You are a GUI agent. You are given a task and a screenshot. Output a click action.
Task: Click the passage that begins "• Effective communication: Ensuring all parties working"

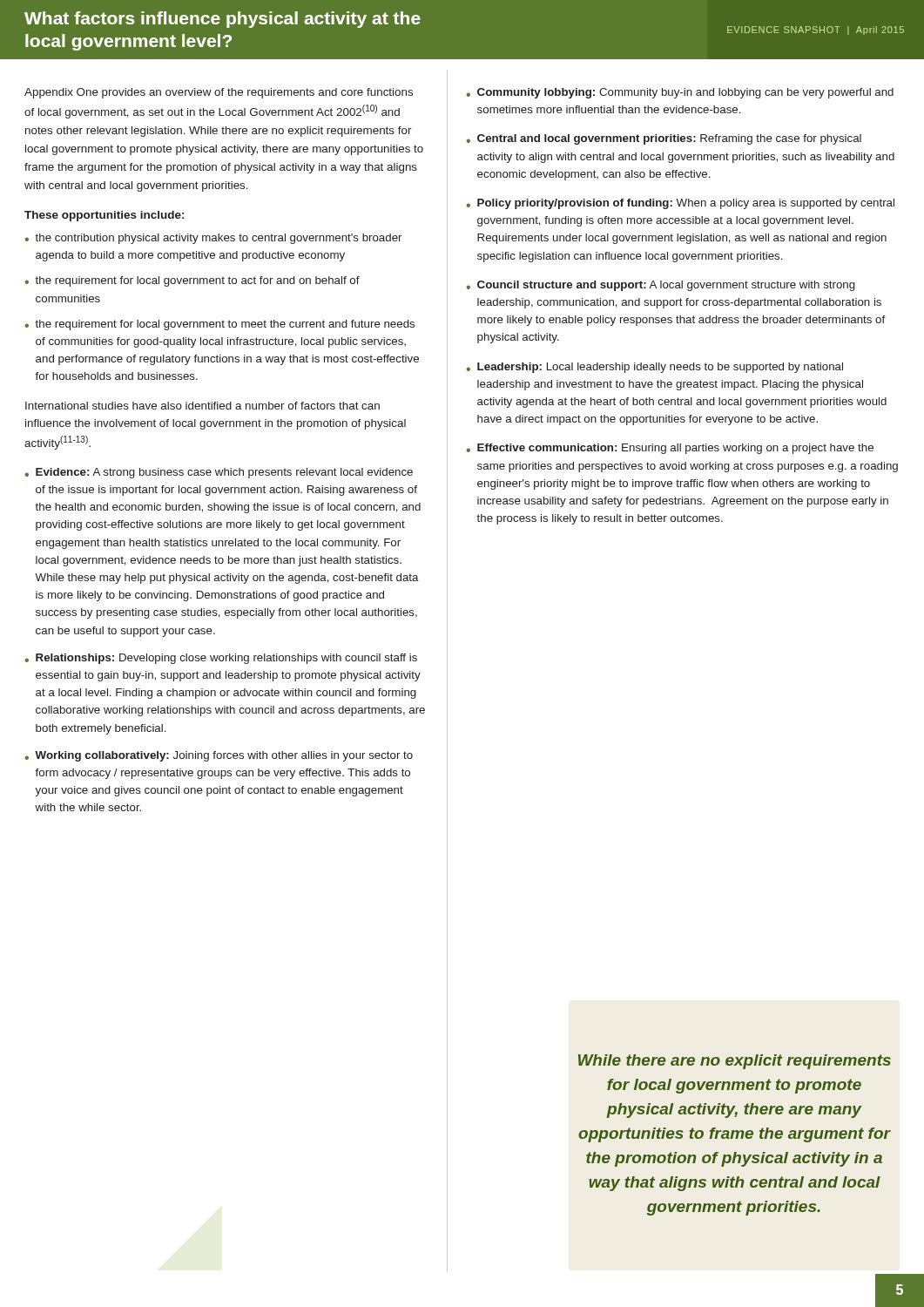683,484
